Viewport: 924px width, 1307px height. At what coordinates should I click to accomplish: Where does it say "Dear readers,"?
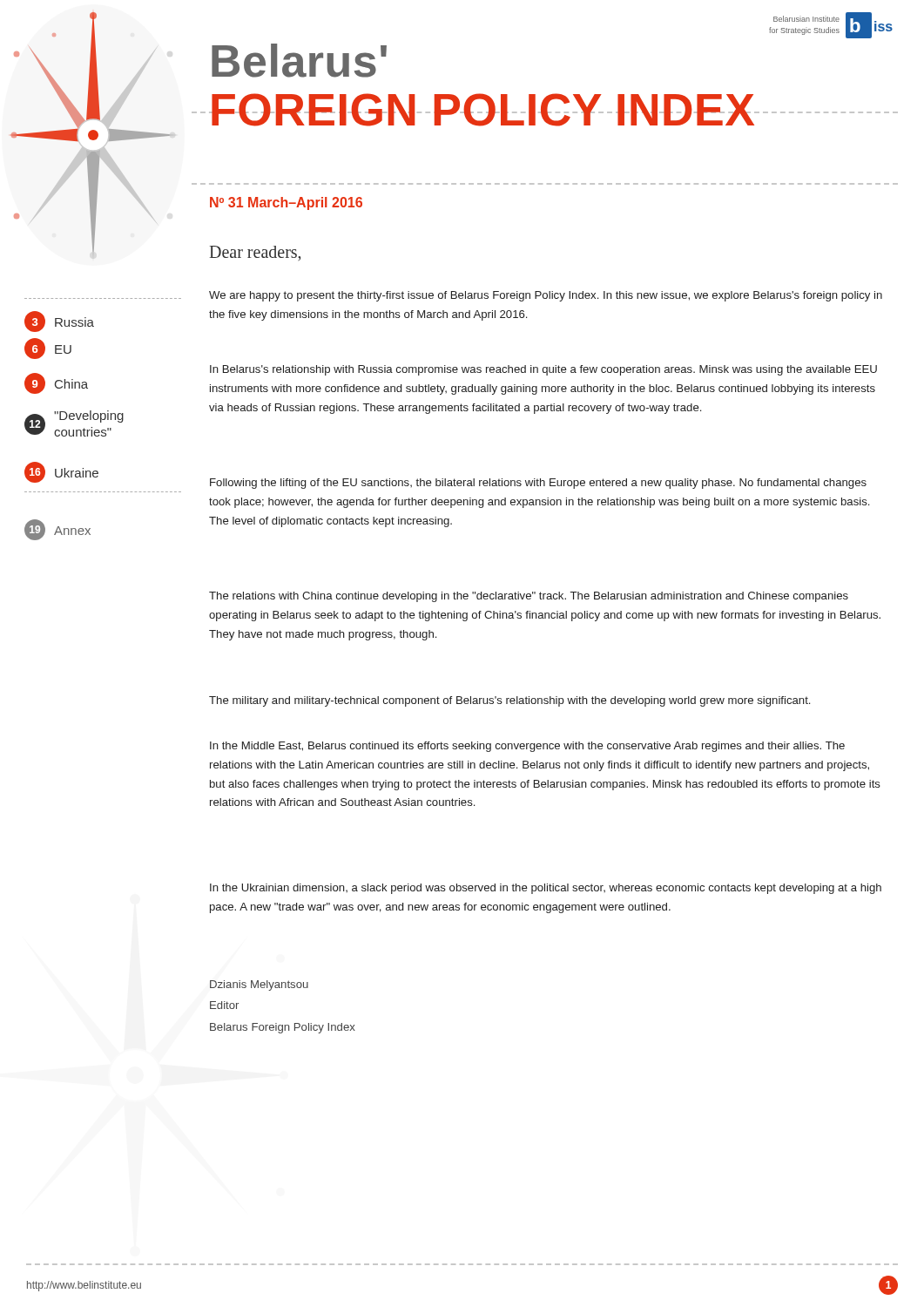tap(255, 253)
